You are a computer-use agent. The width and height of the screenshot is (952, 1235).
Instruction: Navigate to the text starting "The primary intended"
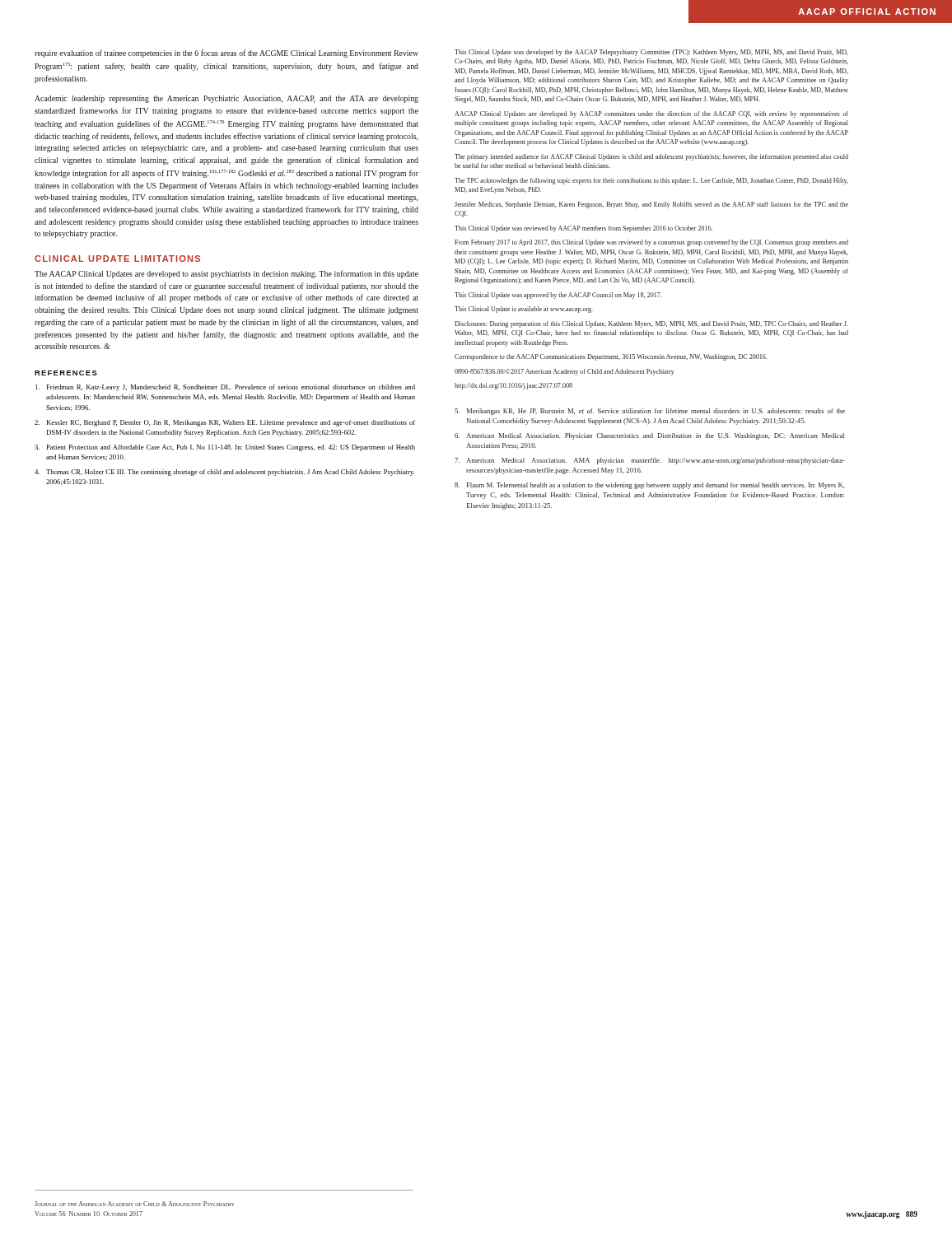tap(651, 162)
